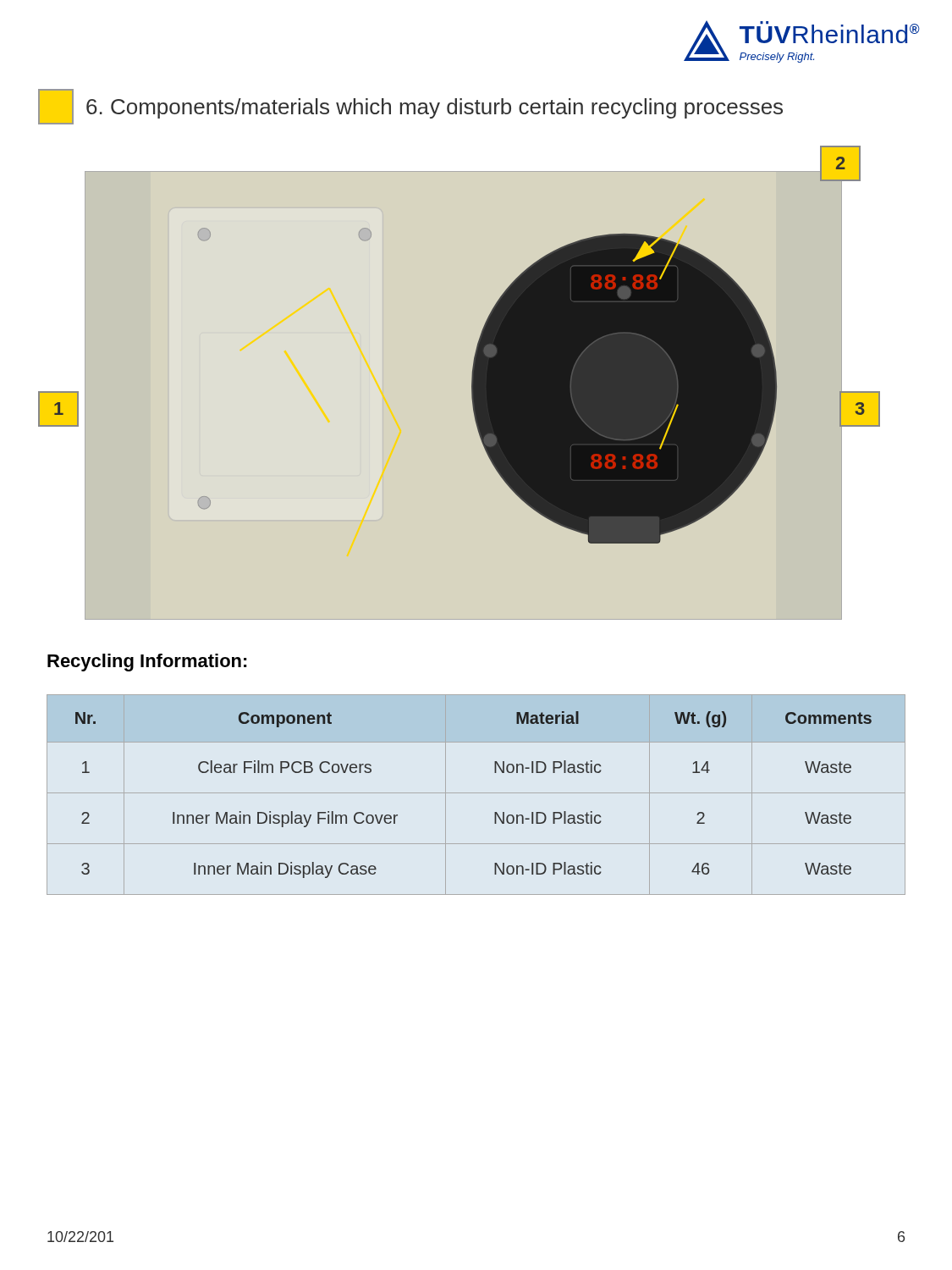
Task: Locate the text "Recycling Information:"
Action: tap(147, 661)
